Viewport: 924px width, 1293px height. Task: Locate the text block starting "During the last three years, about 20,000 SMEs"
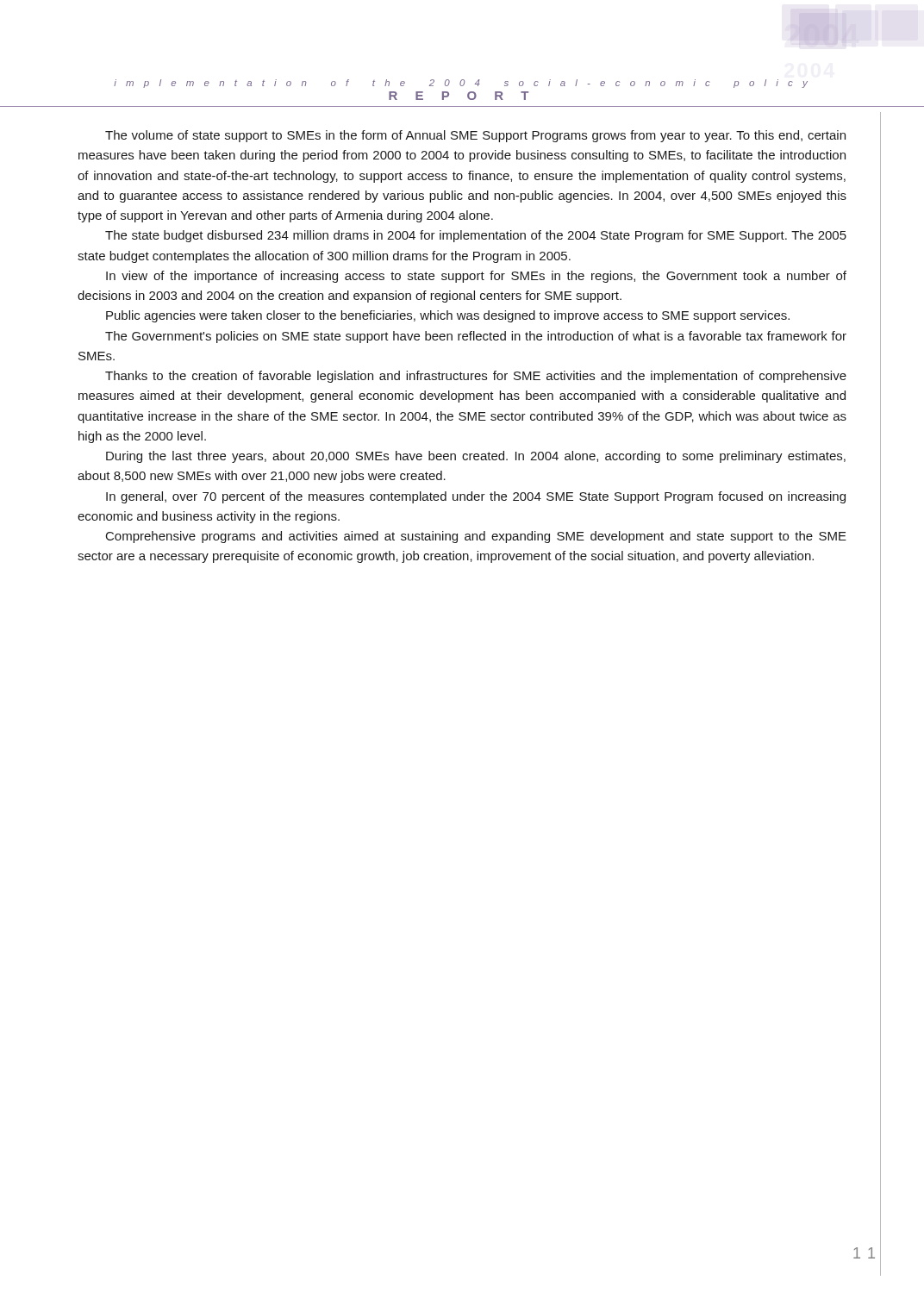pos(462,466)
